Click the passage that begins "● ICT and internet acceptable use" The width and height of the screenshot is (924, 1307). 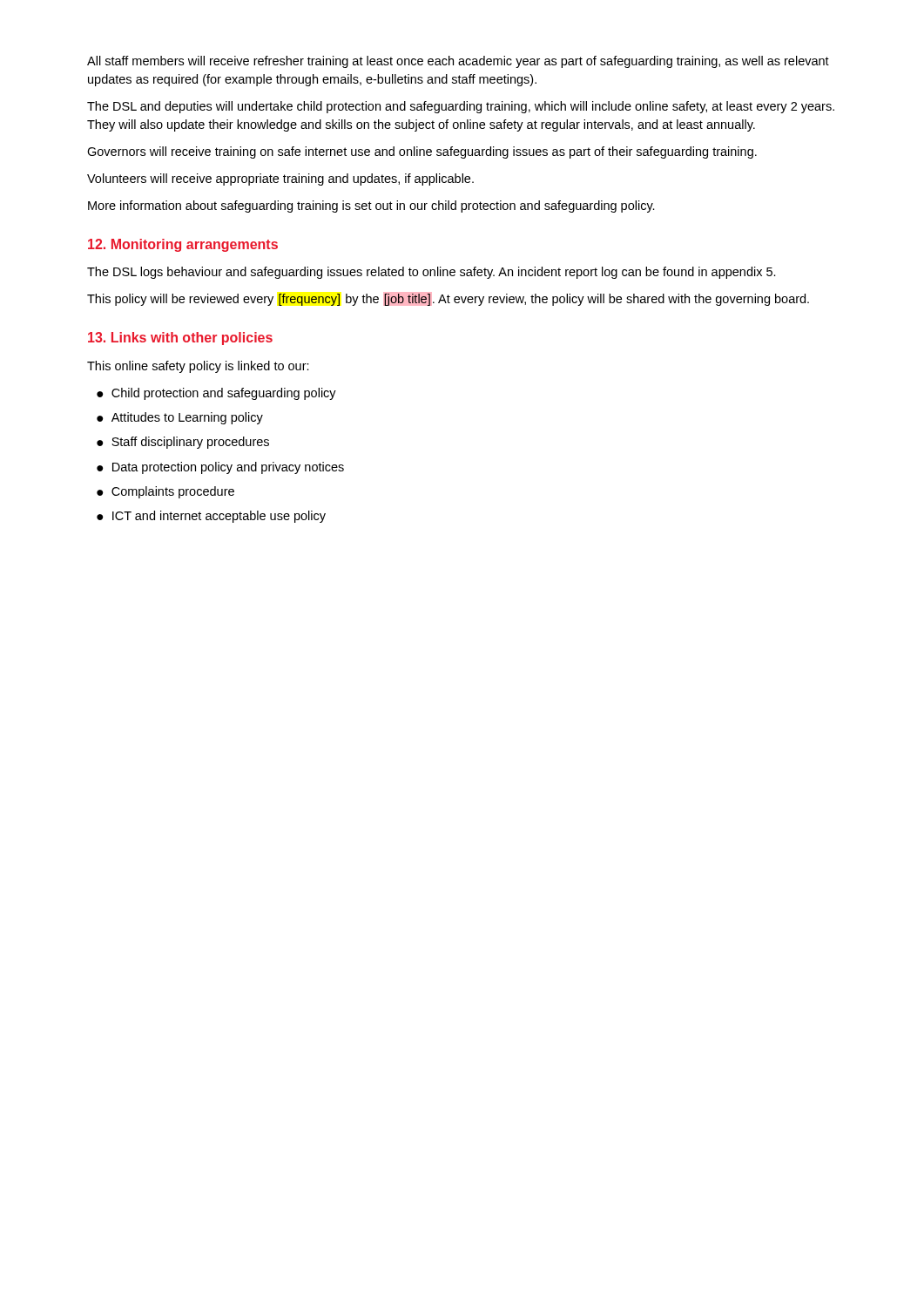[211, 517]
